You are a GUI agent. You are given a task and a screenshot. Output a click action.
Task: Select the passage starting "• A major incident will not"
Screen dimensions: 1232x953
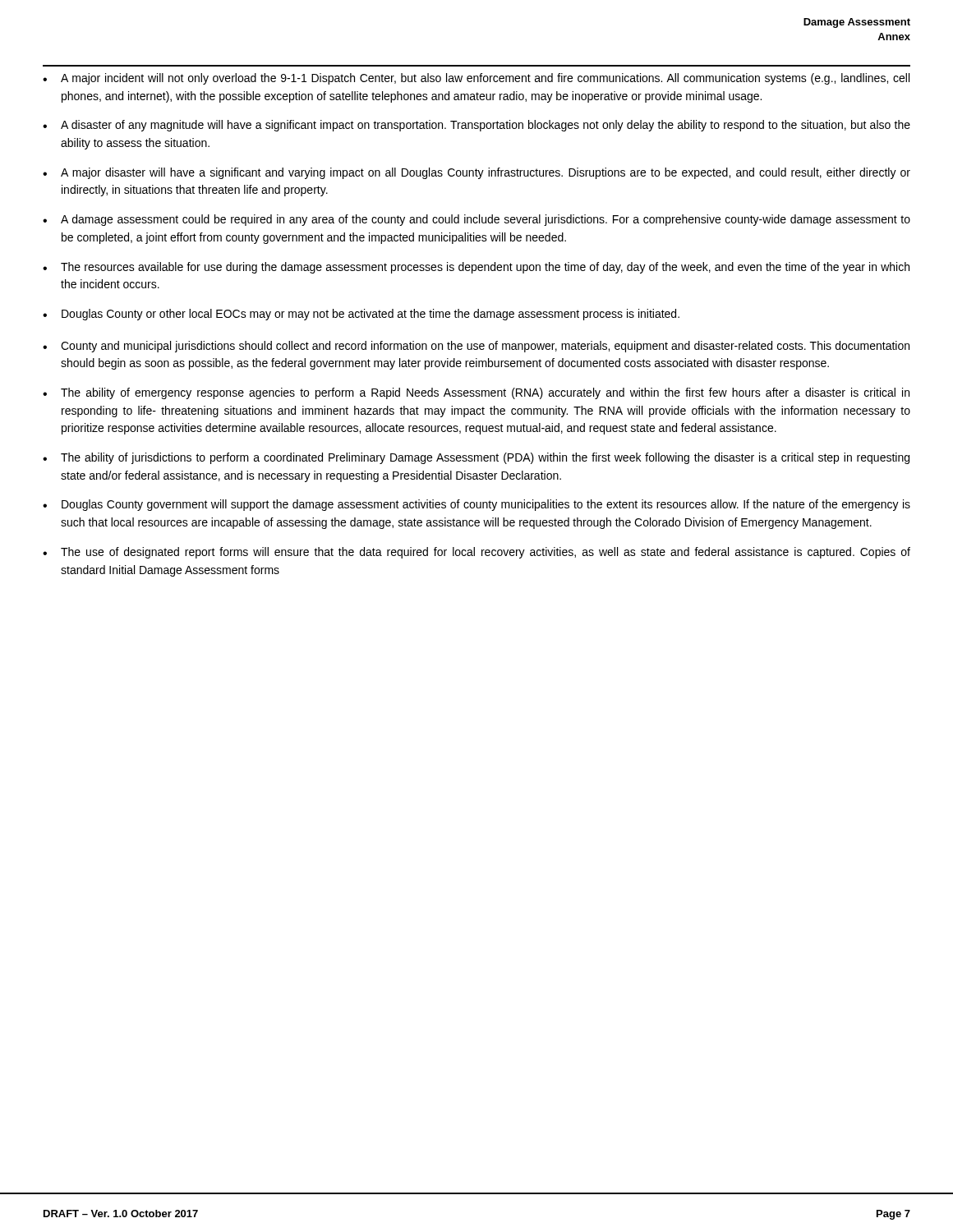point(476,88)
